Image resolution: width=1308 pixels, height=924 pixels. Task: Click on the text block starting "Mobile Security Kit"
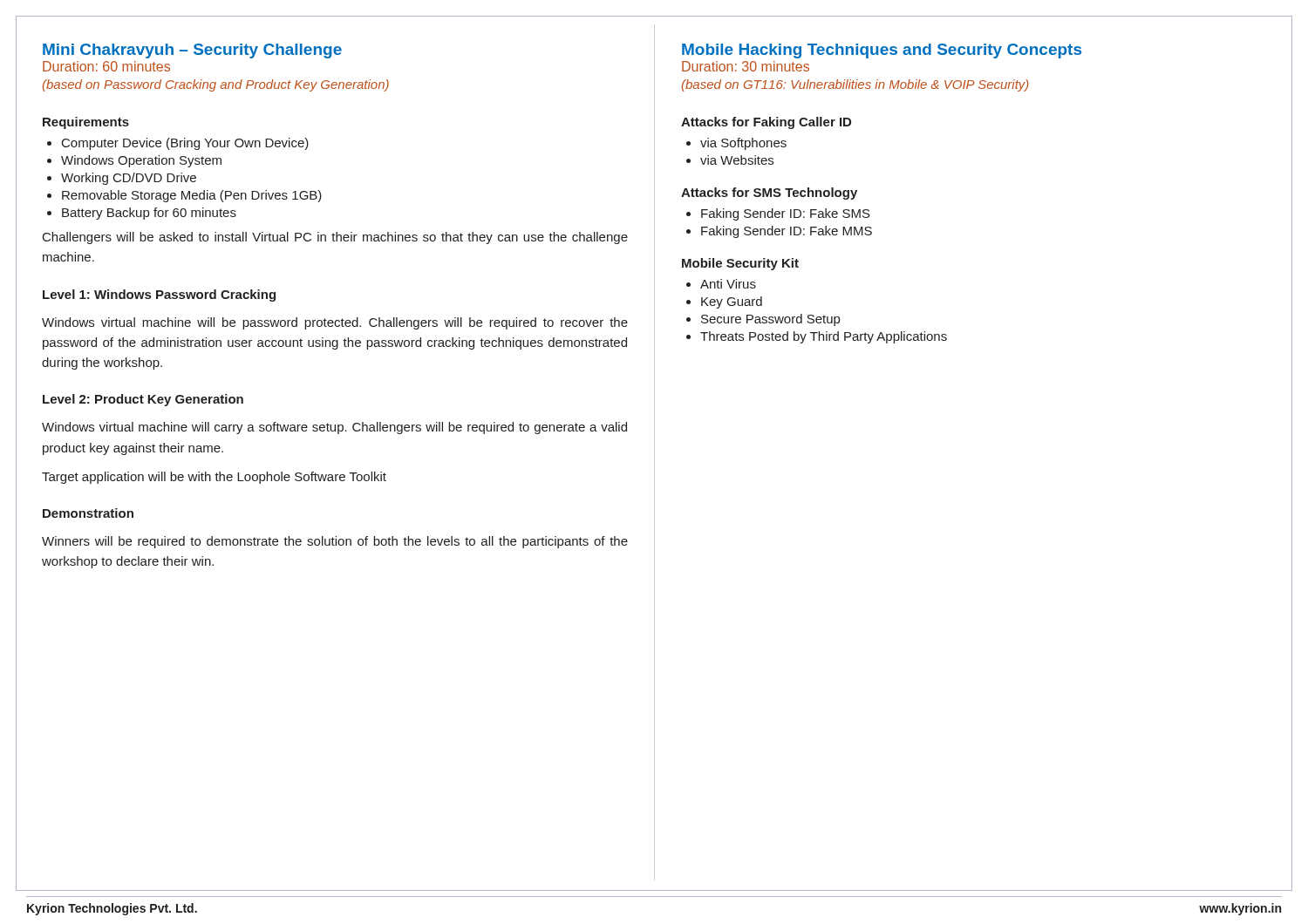click(740, 263)
